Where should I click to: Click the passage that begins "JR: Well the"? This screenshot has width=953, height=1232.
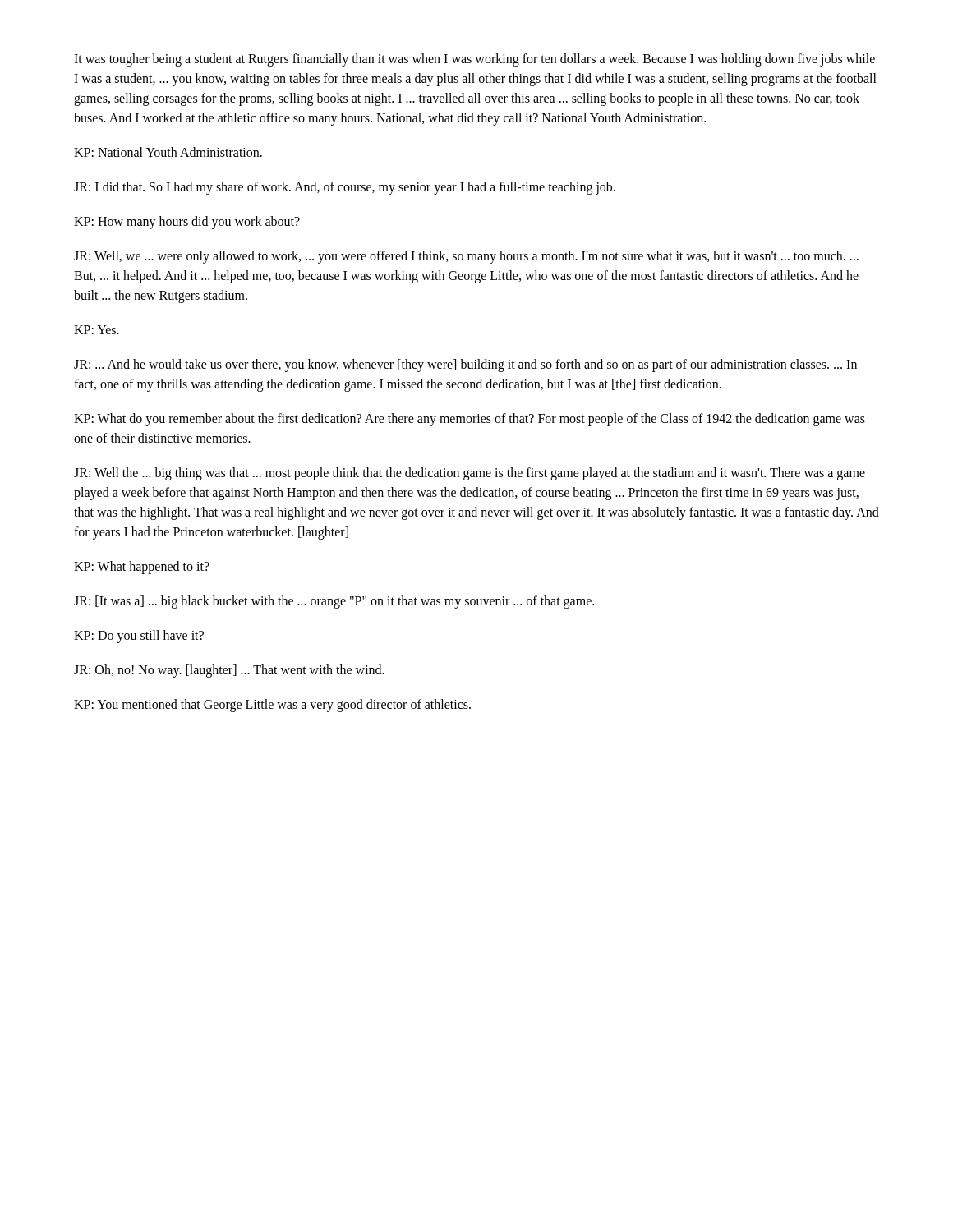476,502
